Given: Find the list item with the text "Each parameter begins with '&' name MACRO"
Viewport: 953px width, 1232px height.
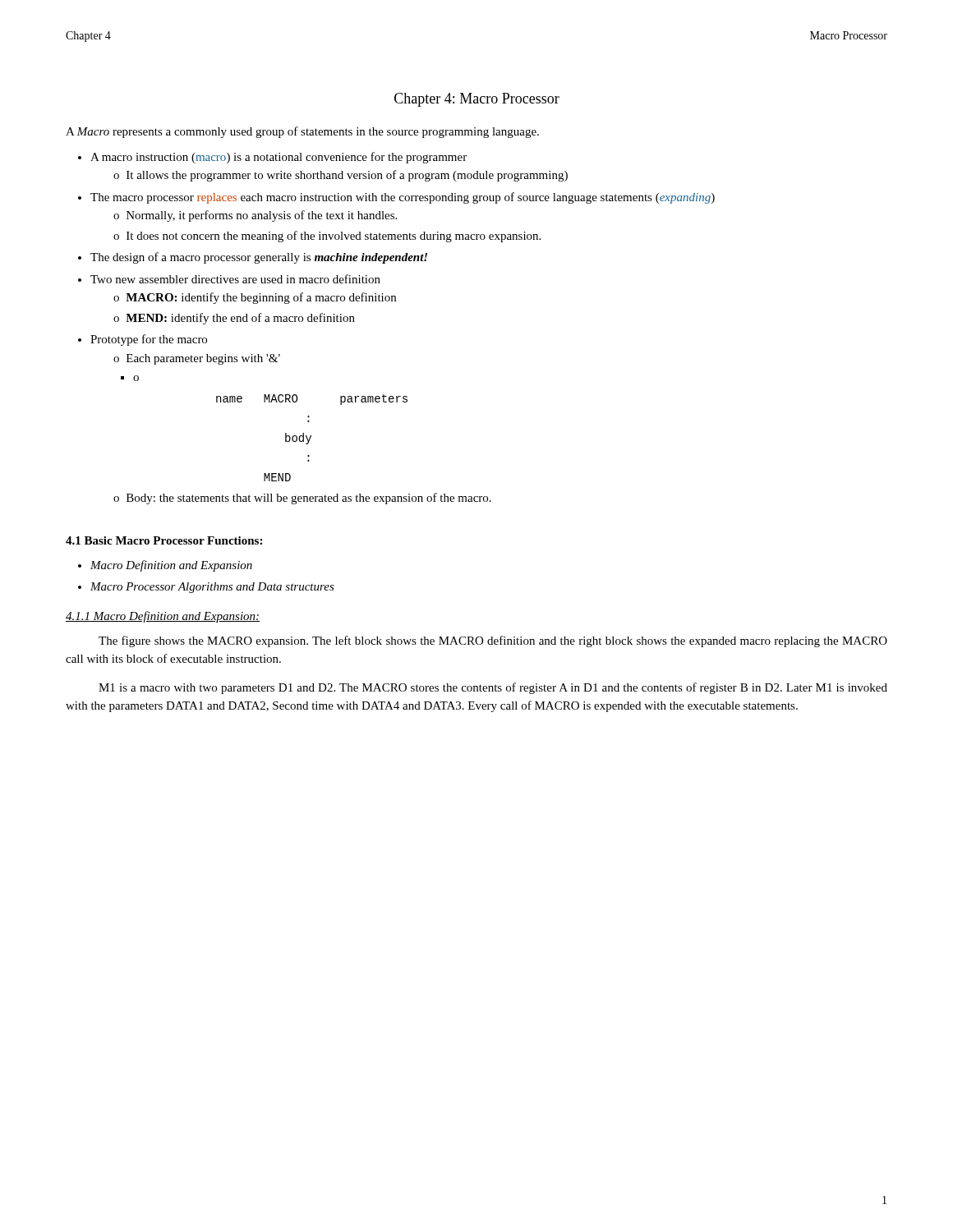Looking at the screenshot, I should [x=203, y=359].
